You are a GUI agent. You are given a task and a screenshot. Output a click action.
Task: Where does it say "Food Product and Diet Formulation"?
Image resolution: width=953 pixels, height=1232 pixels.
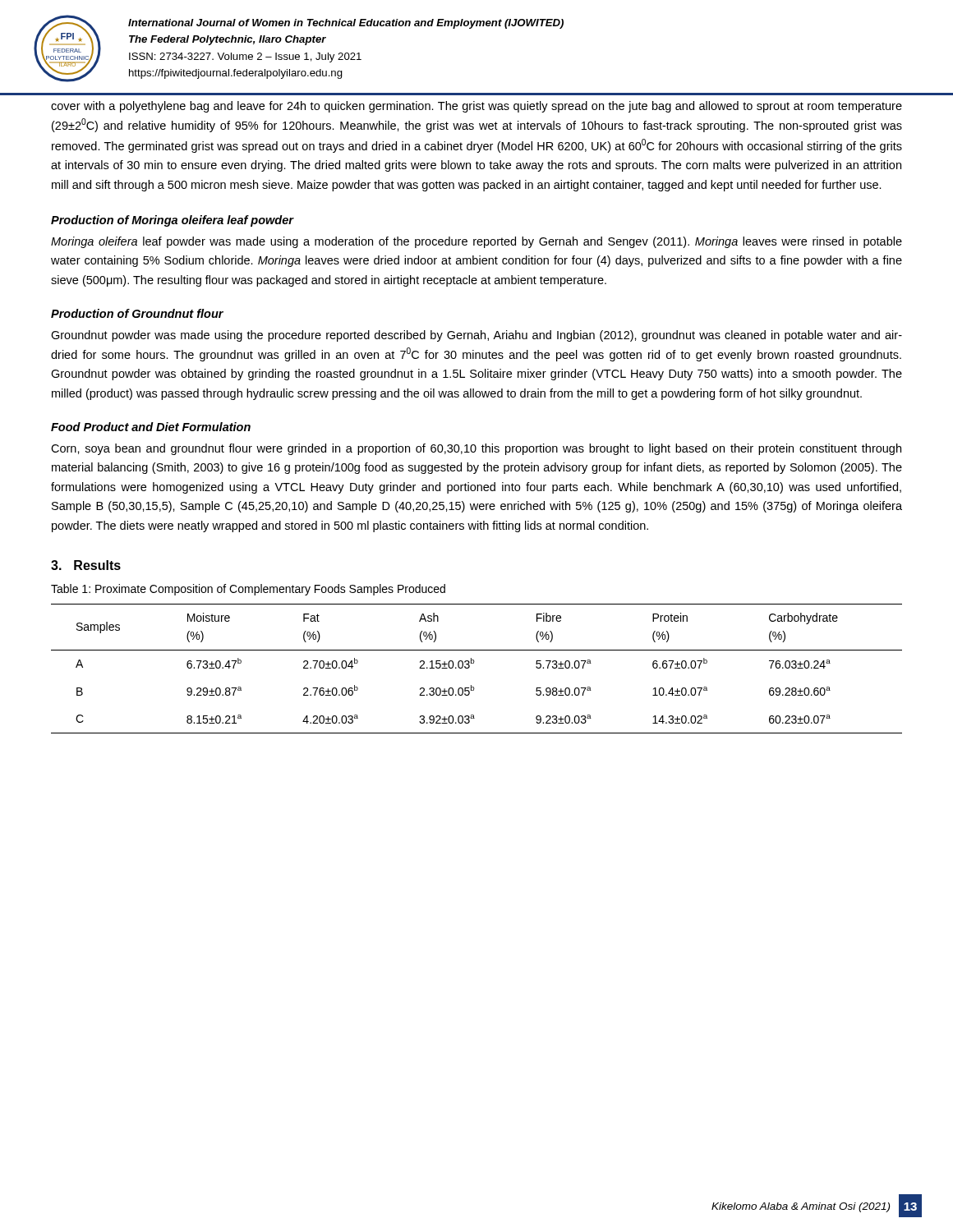151,427
